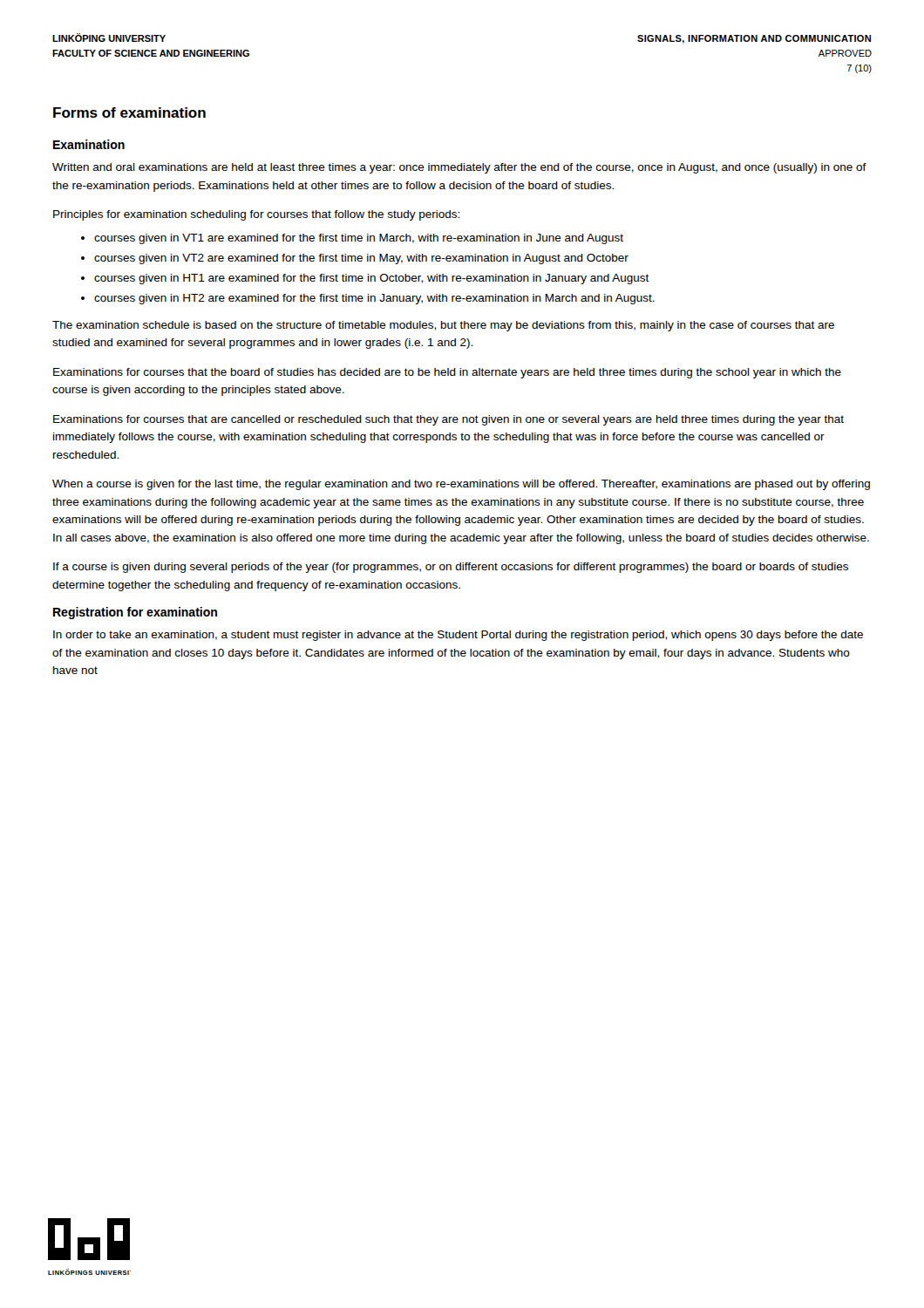Image resolution: width=924 pixels, height=1308 pixels.
Task: Click where it says "Forms of examination"
Action: [x=129, y=113]
